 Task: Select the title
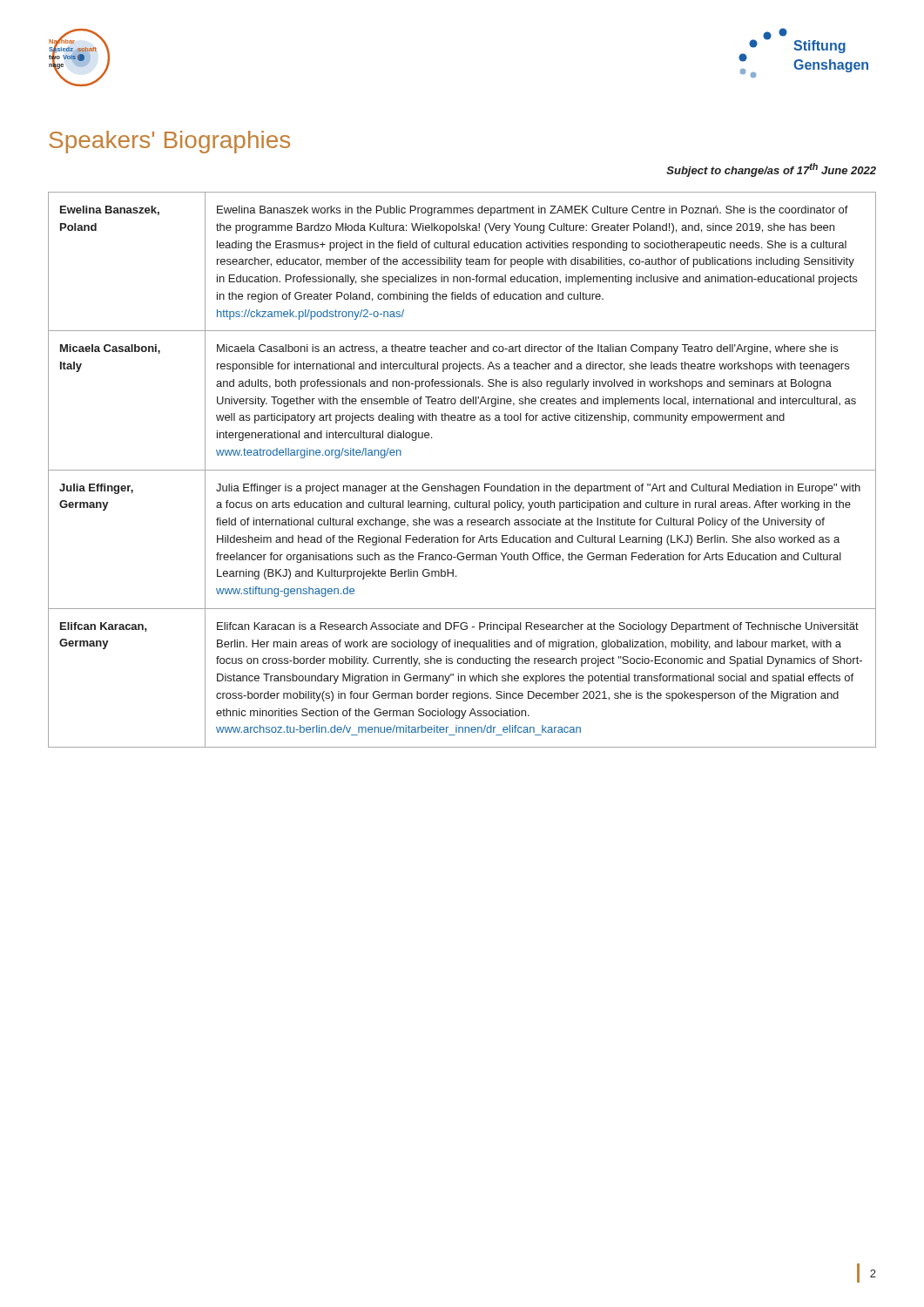[x=170, y=140]
